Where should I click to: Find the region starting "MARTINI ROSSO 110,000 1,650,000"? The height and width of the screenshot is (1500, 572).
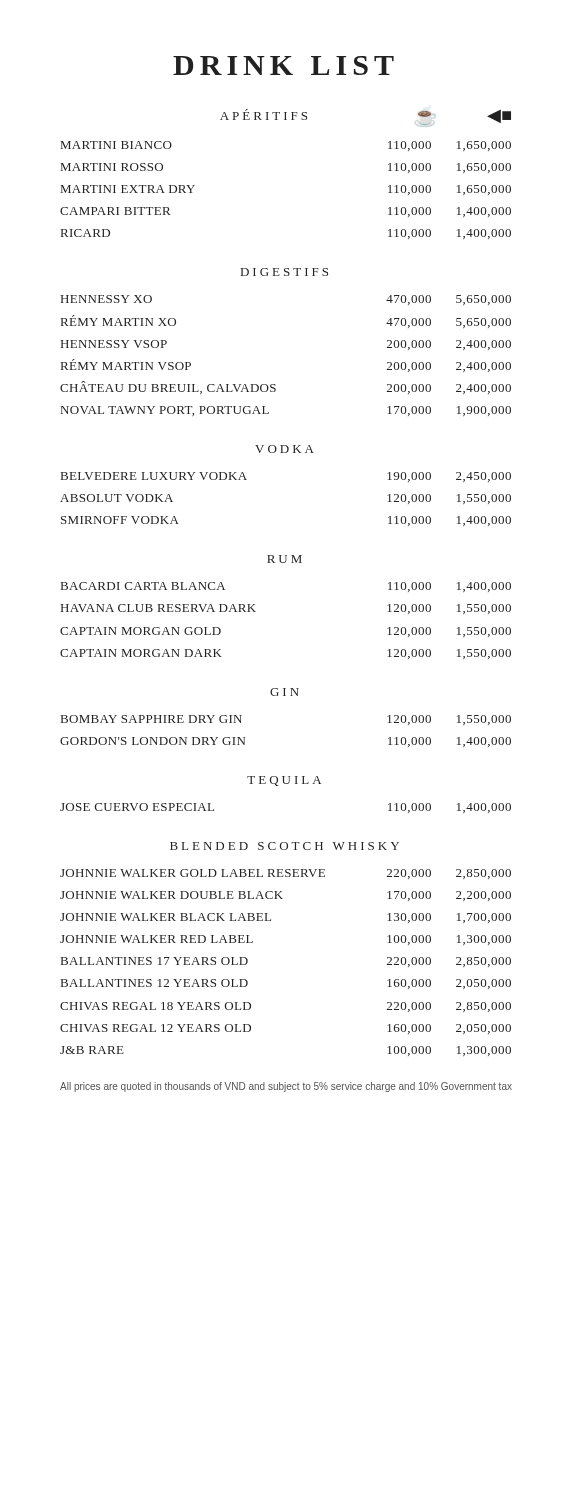(114, 168)
